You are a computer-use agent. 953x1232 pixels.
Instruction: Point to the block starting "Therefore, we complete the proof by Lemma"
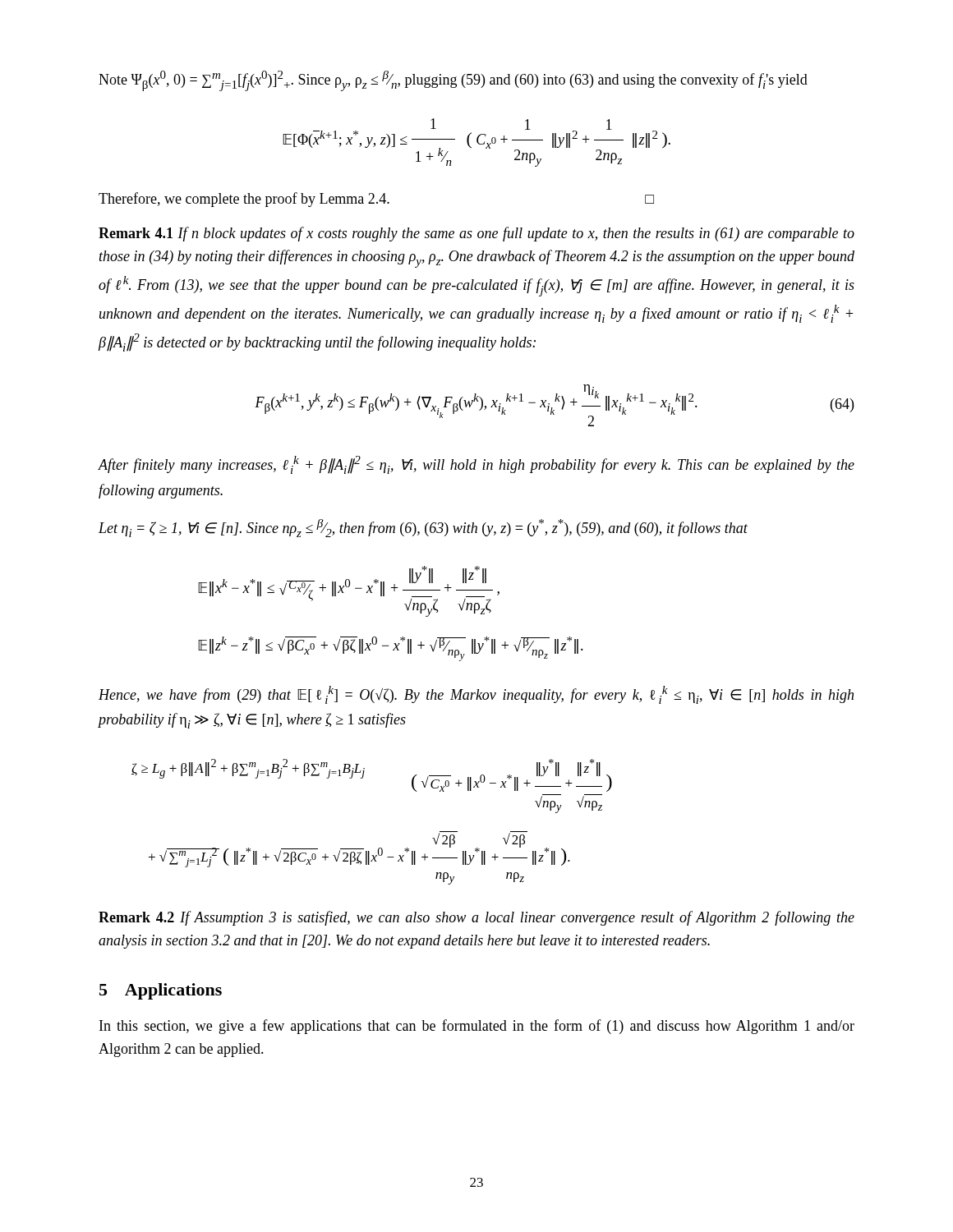click(376, 199)
